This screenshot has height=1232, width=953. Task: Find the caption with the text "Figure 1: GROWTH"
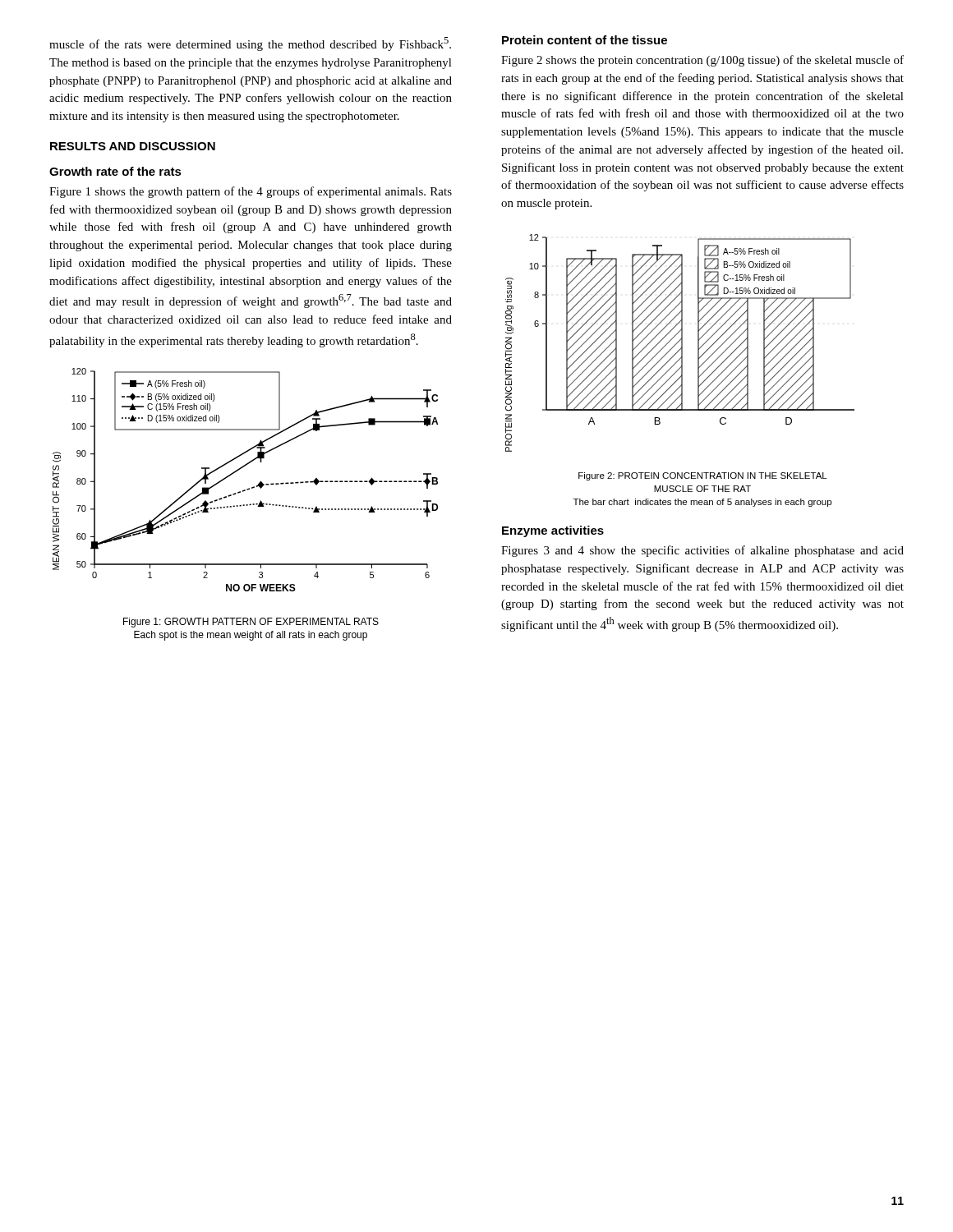(251, 628)
